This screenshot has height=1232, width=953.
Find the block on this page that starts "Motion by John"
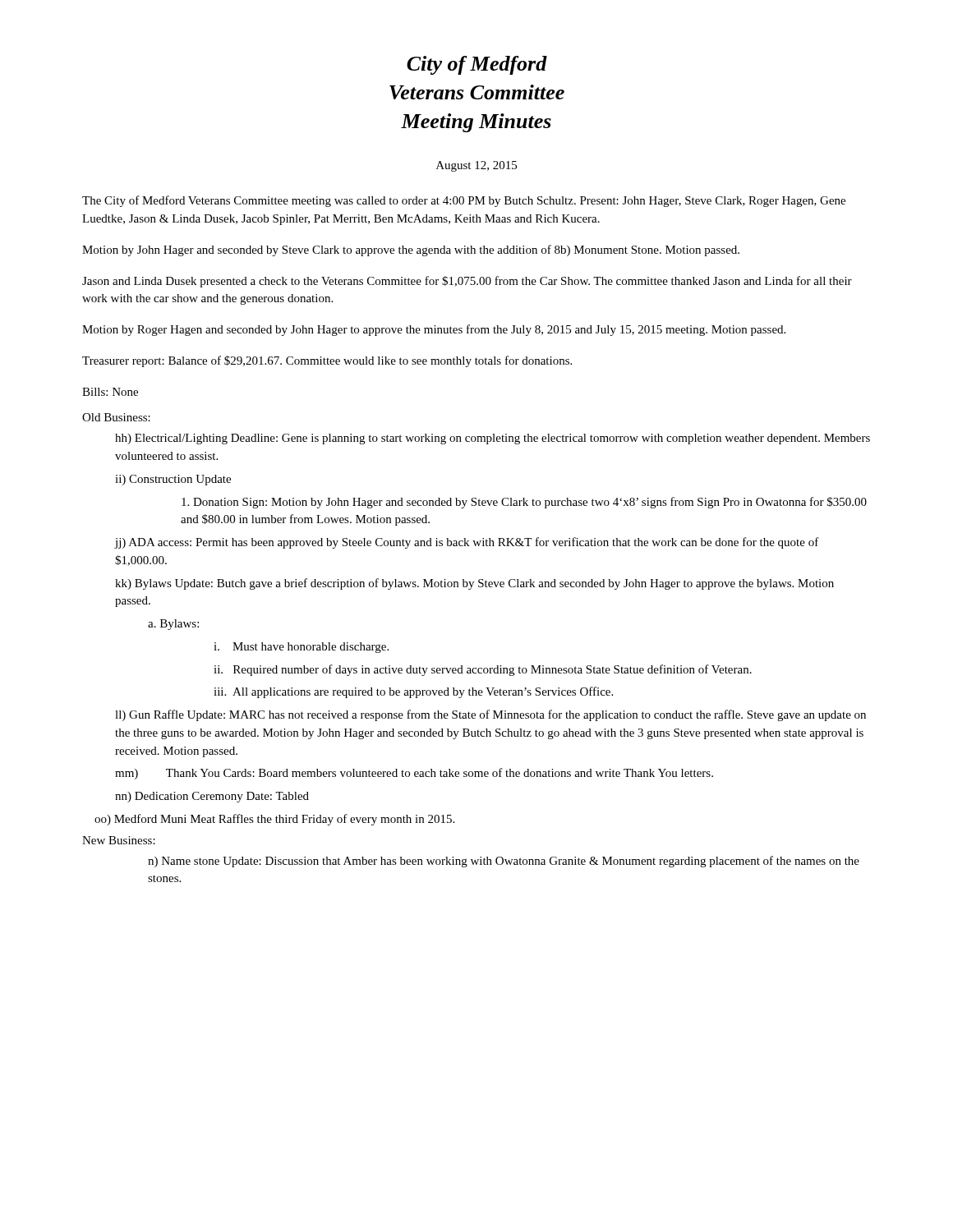point(411,250)
